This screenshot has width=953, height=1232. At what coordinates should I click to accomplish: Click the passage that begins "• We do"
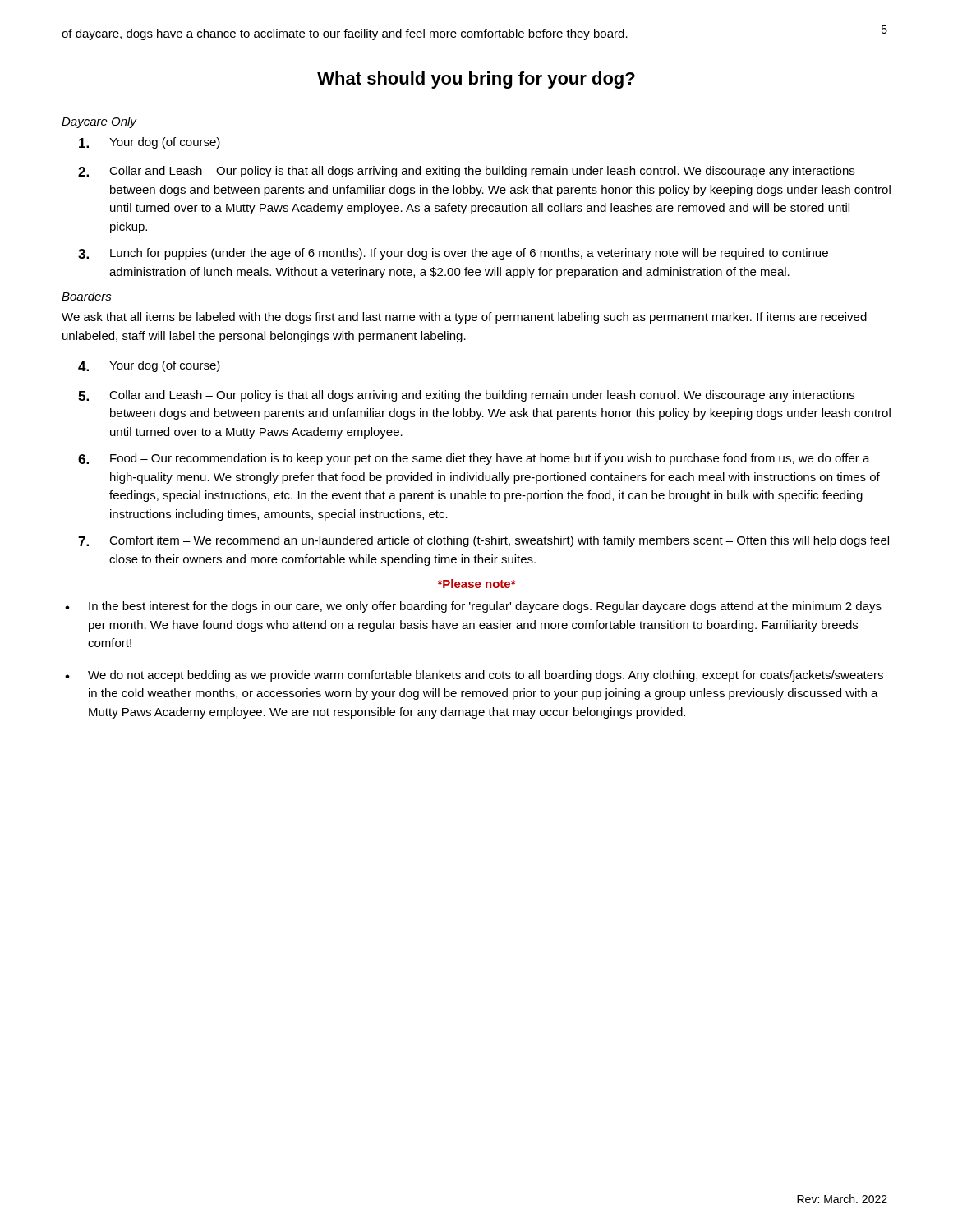tap(478, 693)
